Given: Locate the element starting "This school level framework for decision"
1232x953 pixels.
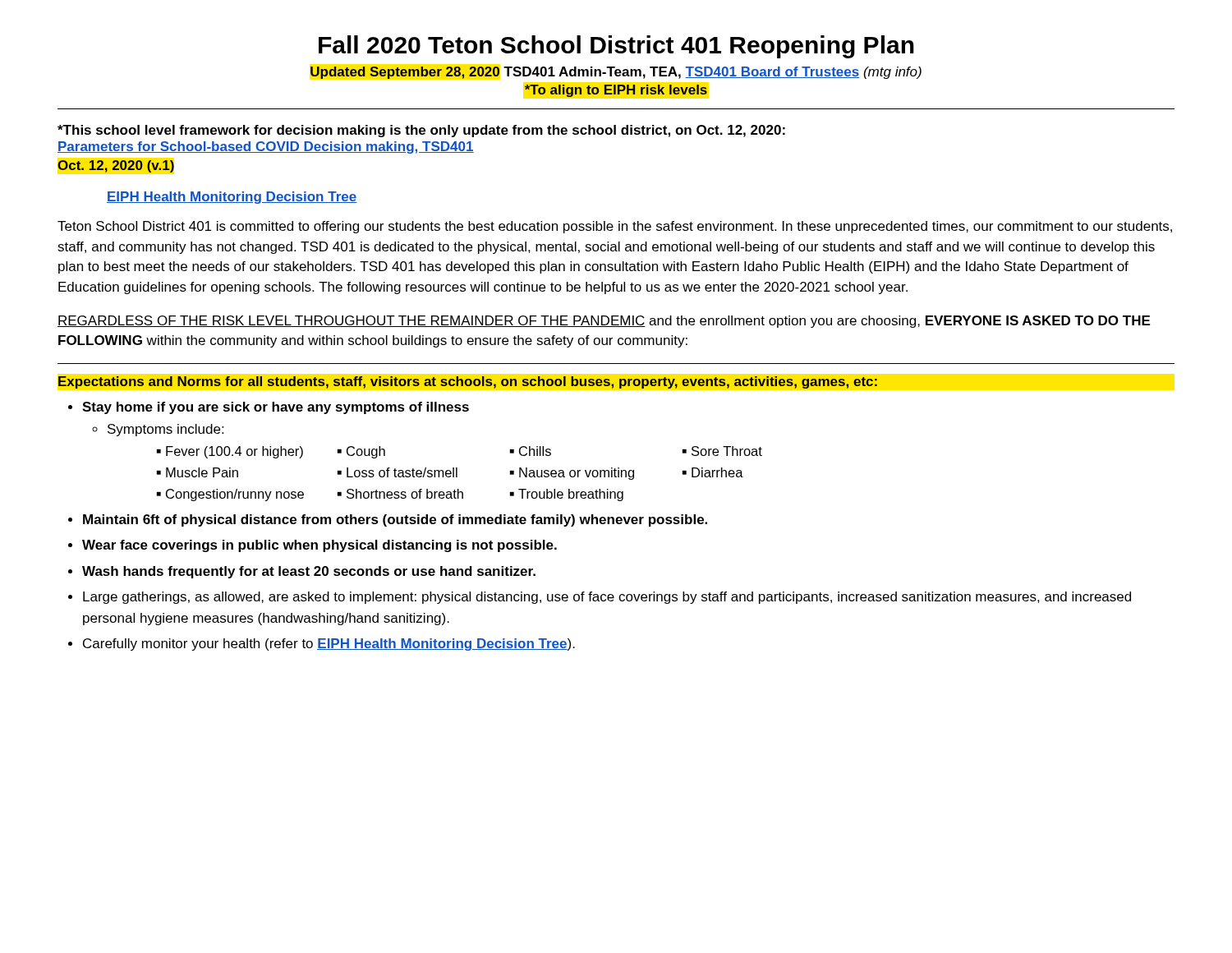Looking at the screenshot, I should tap(421, 131).
